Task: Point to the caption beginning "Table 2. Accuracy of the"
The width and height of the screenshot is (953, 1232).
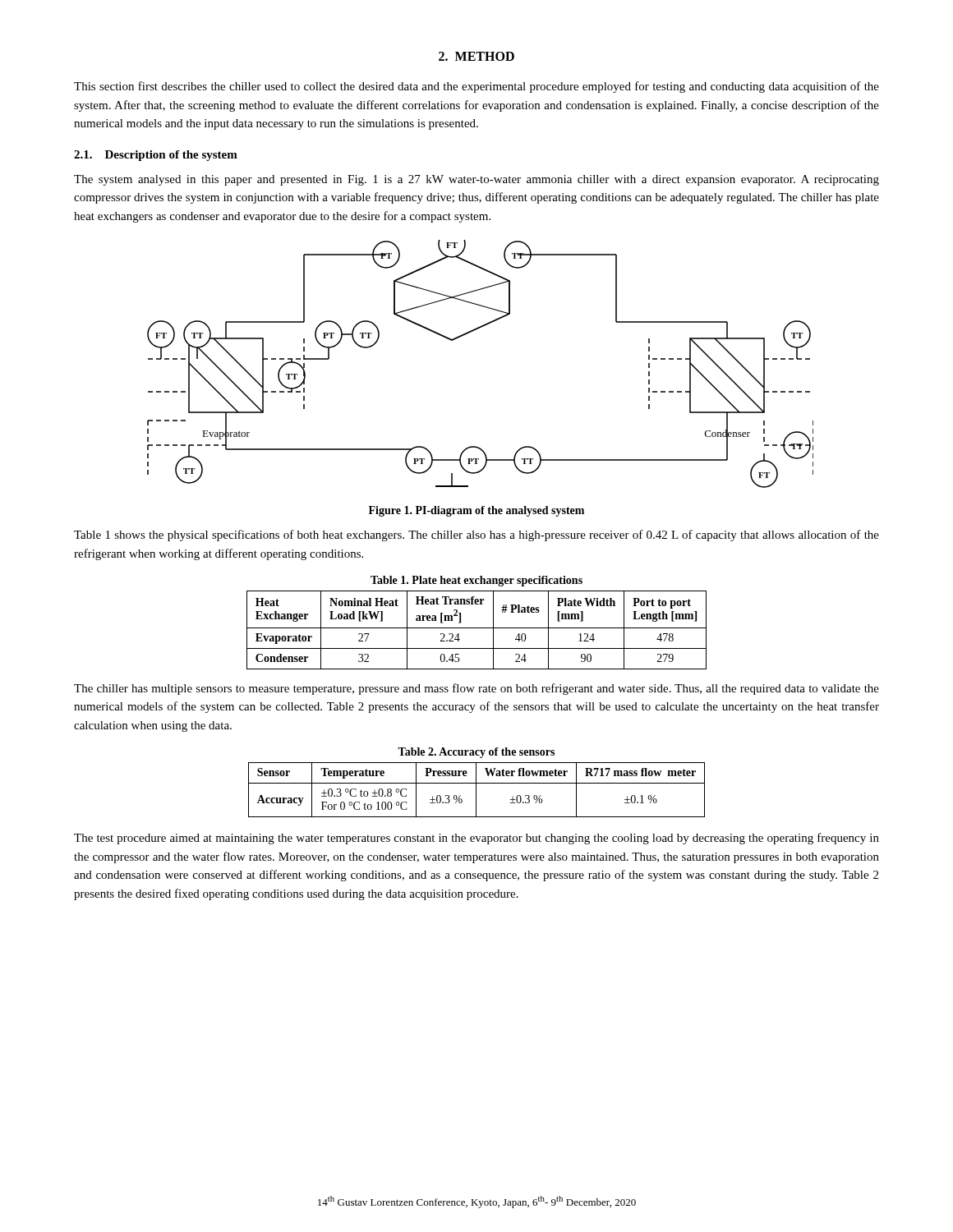Action: coord(476,752)
